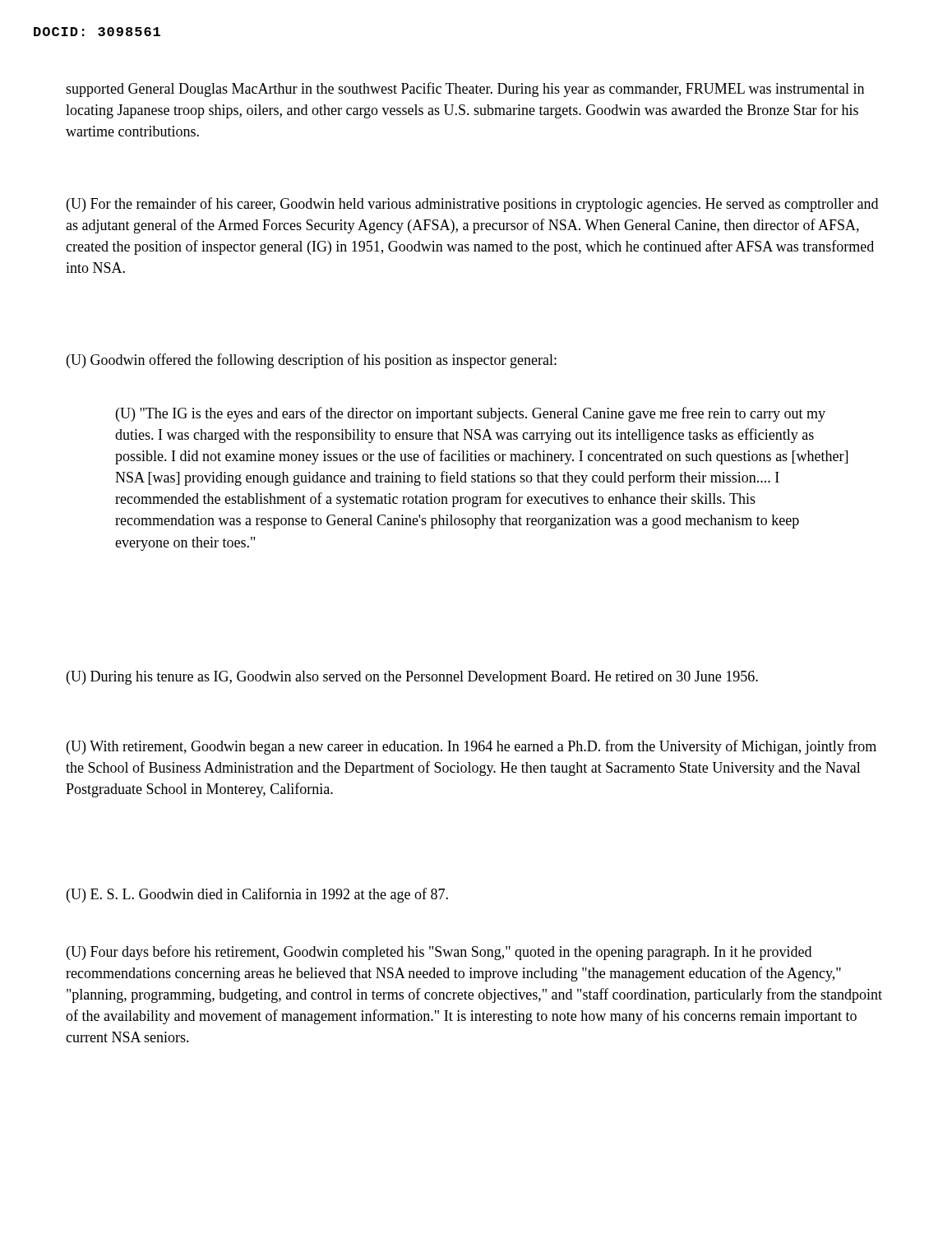Locate the text block starting "supported General Douglas MacArthur"

pyautogui.click(x=465, y=110)
